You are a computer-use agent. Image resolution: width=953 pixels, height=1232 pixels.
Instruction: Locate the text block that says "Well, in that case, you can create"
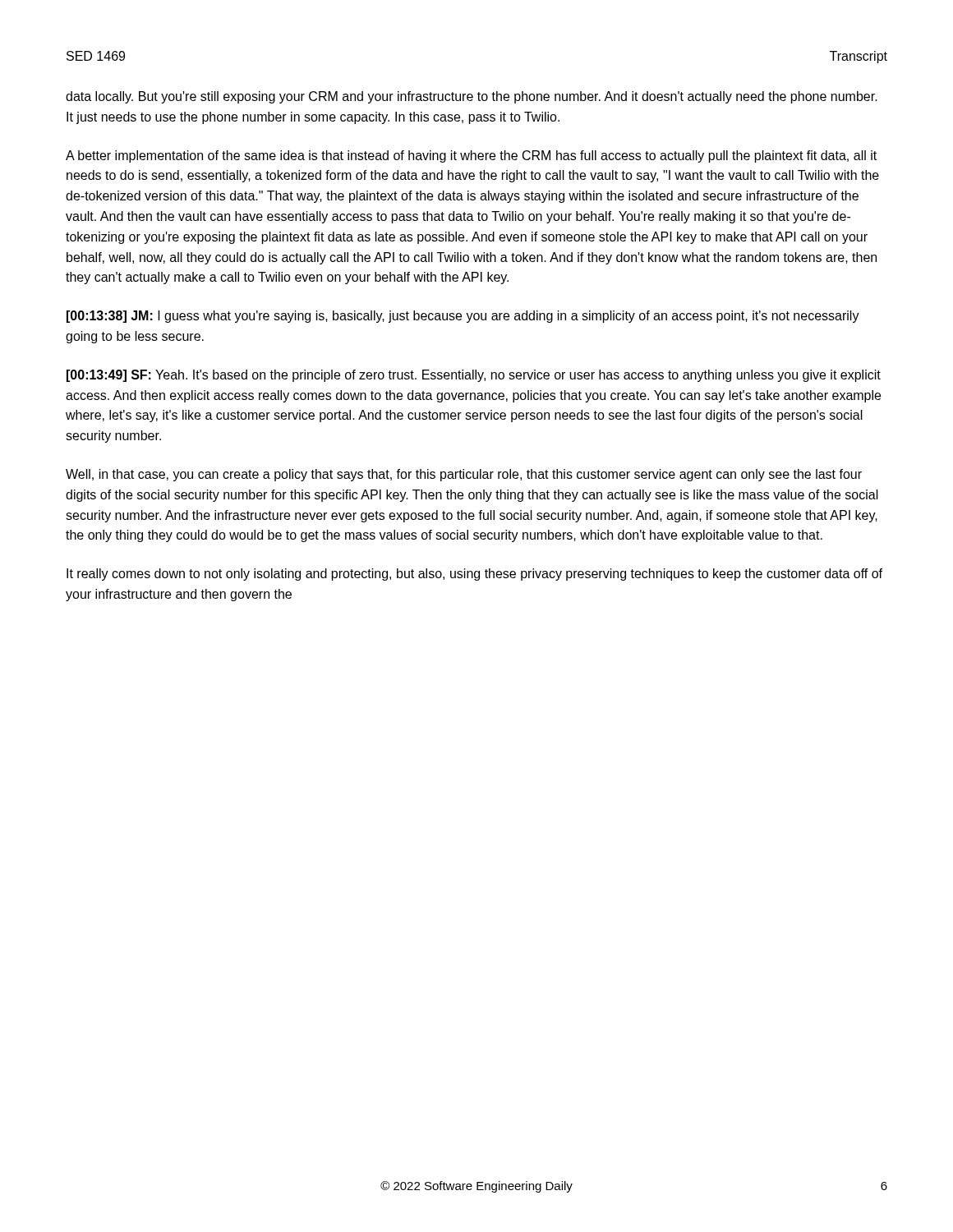tap(472, 505)
